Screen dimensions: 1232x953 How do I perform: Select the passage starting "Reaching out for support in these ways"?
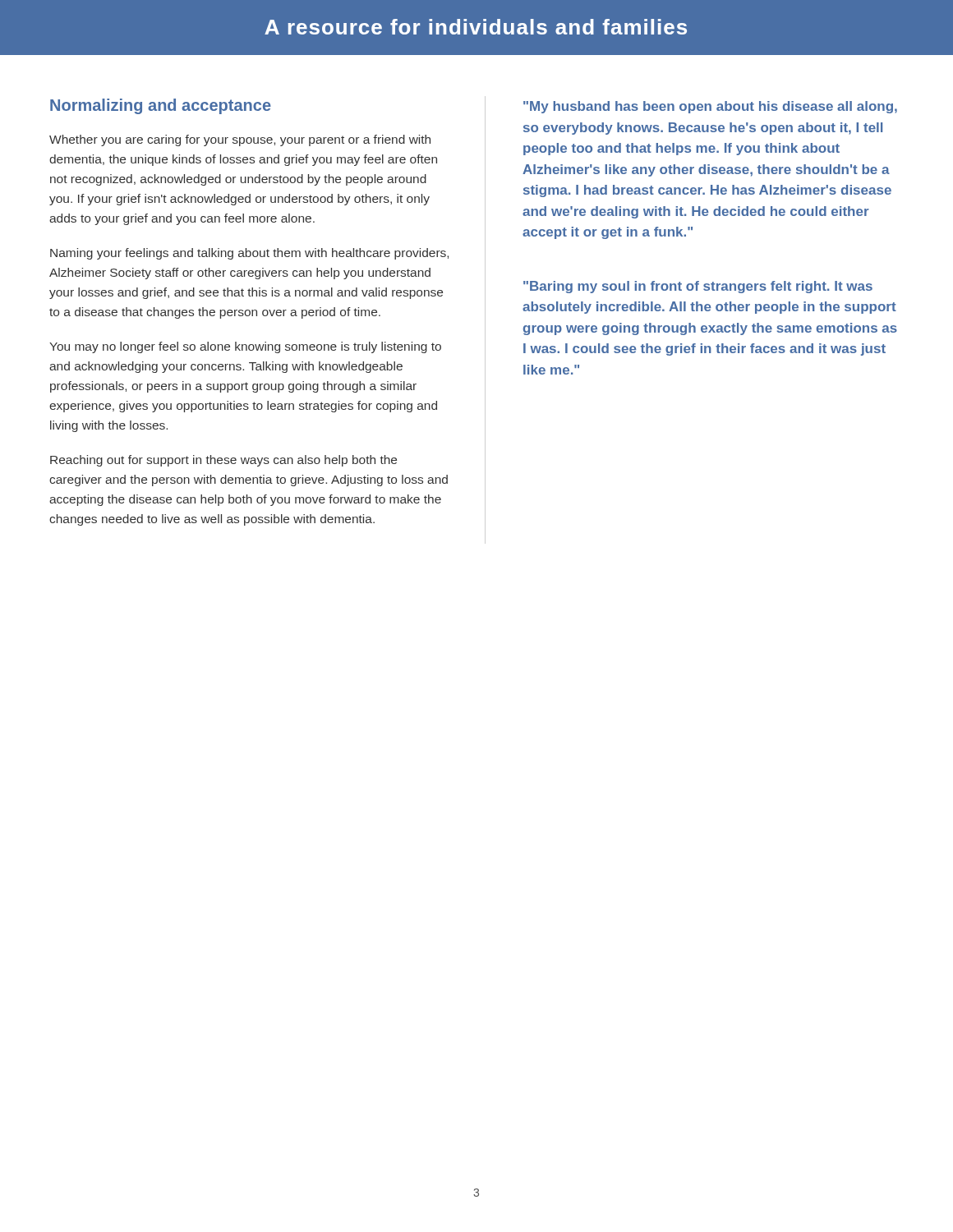point(249,489)
